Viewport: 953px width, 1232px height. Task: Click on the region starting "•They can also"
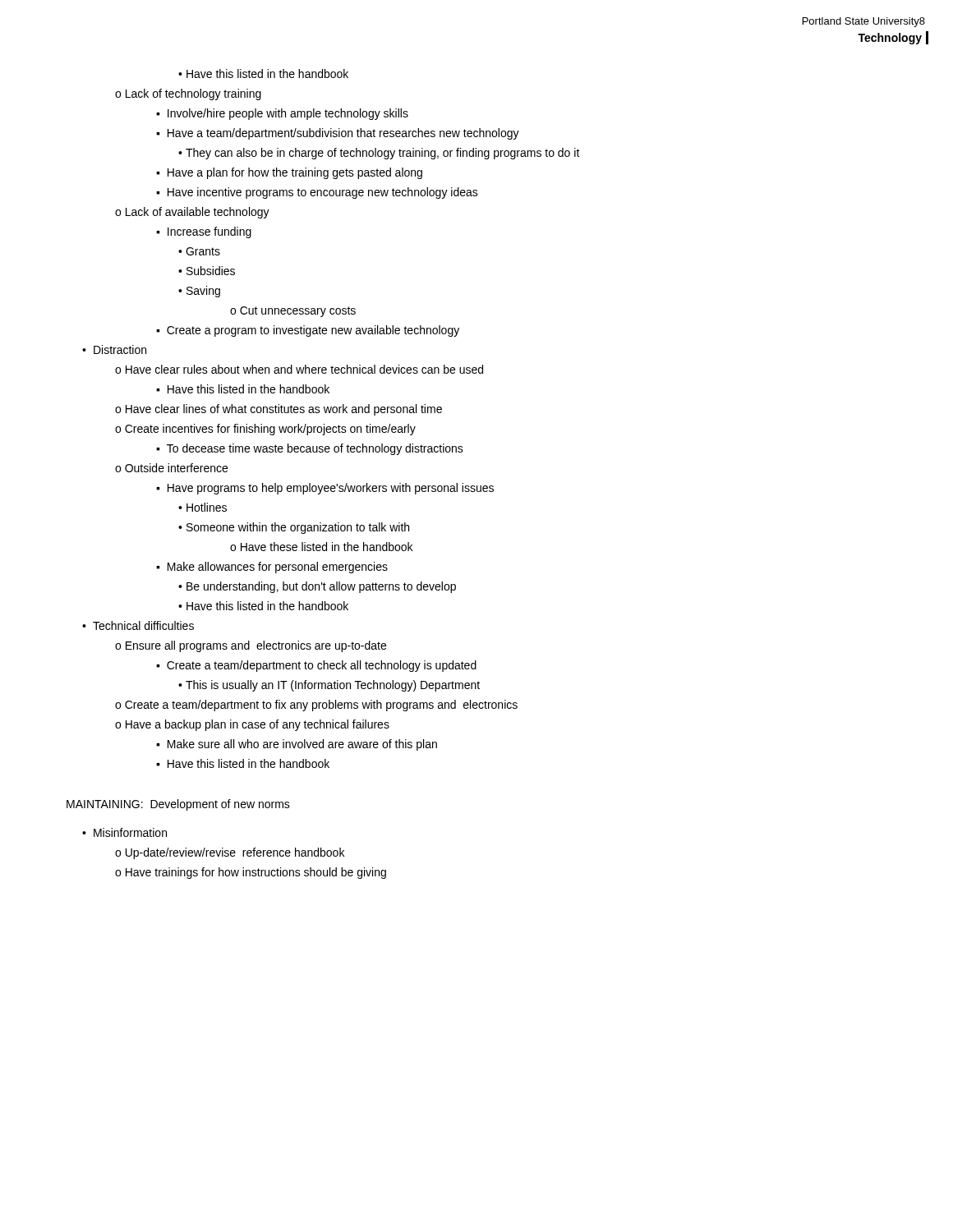click(x=386, y=153)
